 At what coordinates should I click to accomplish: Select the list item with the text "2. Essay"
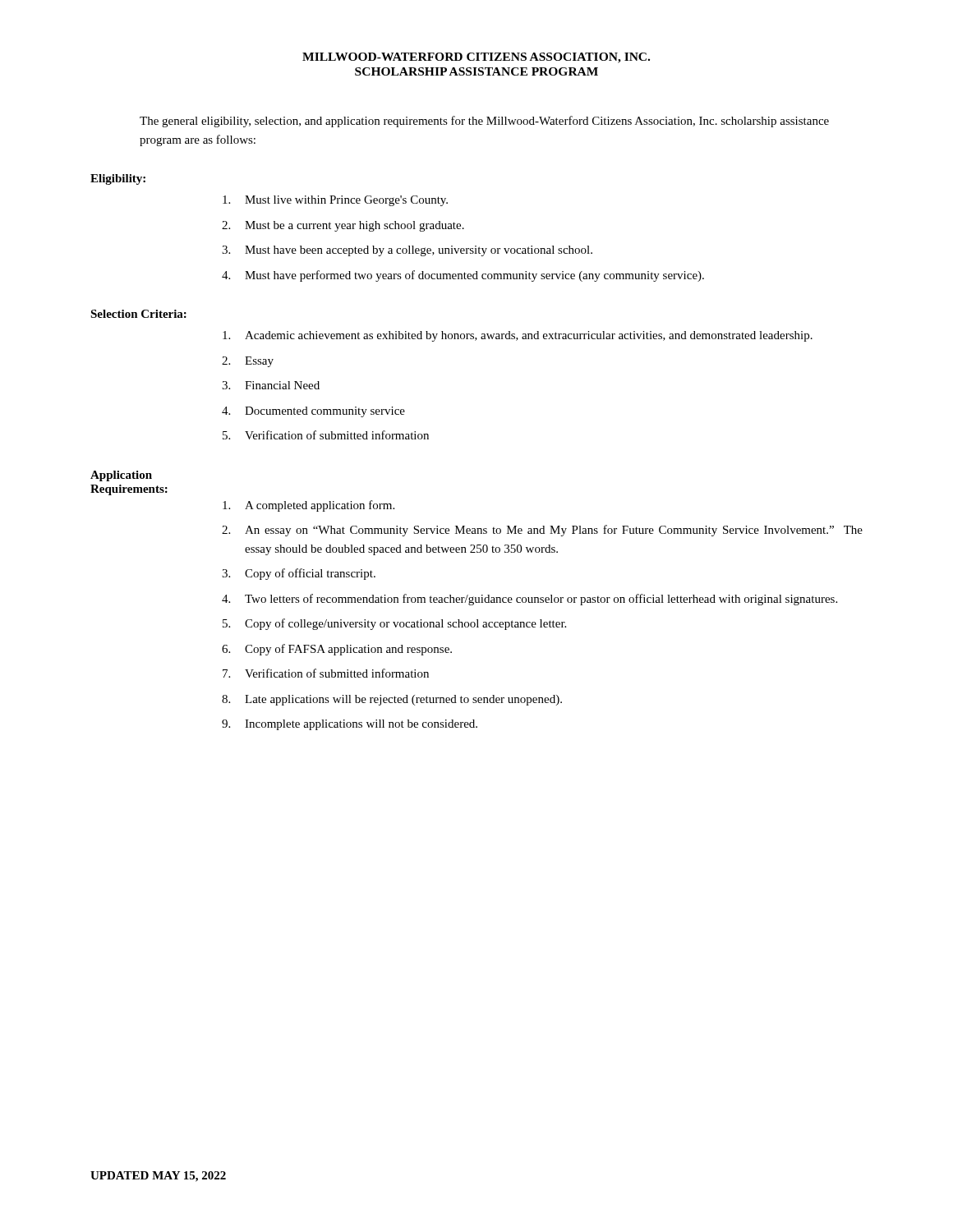[248, 362]
